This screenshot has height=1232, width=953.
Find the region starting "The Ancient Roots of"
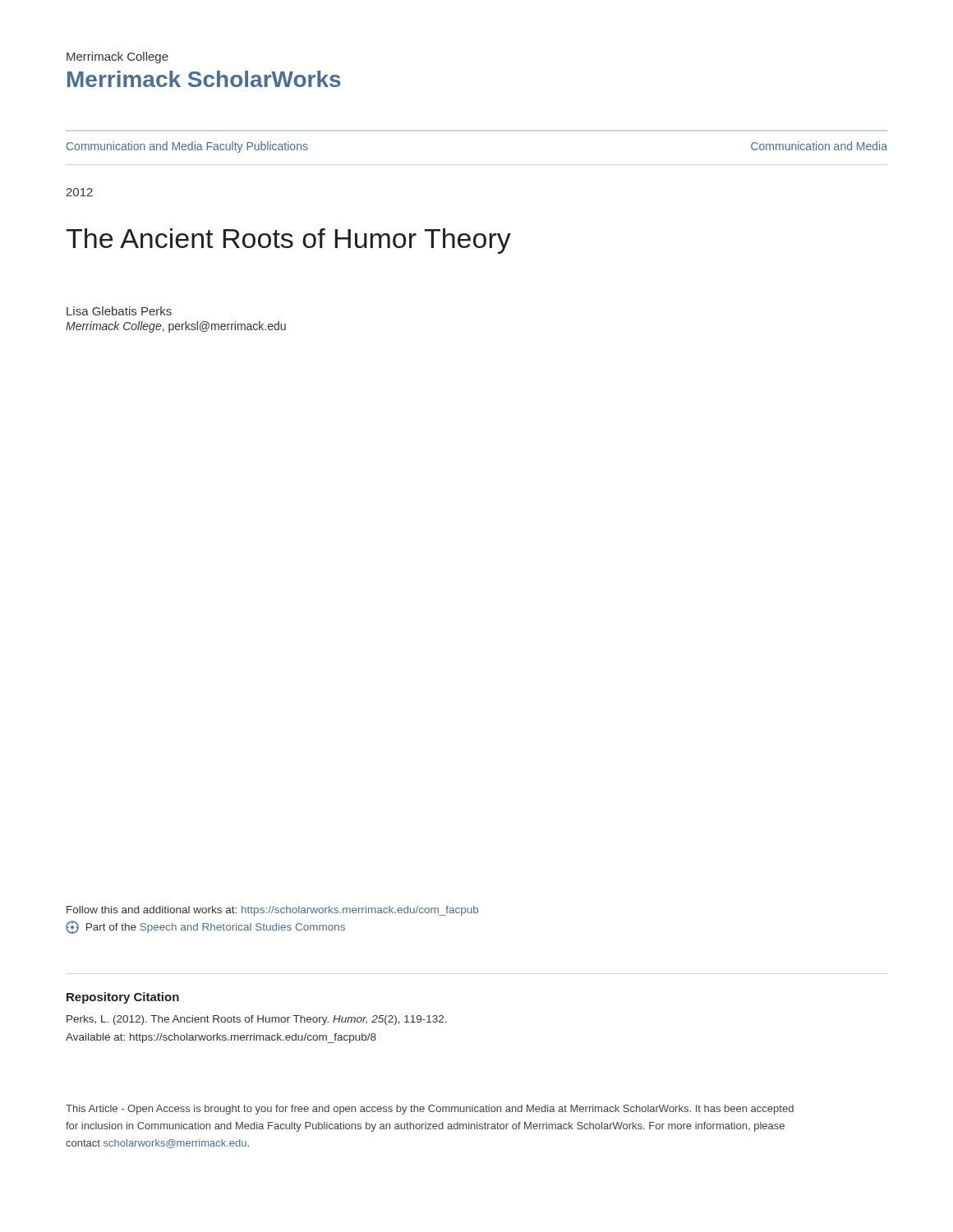coord(288,238)
